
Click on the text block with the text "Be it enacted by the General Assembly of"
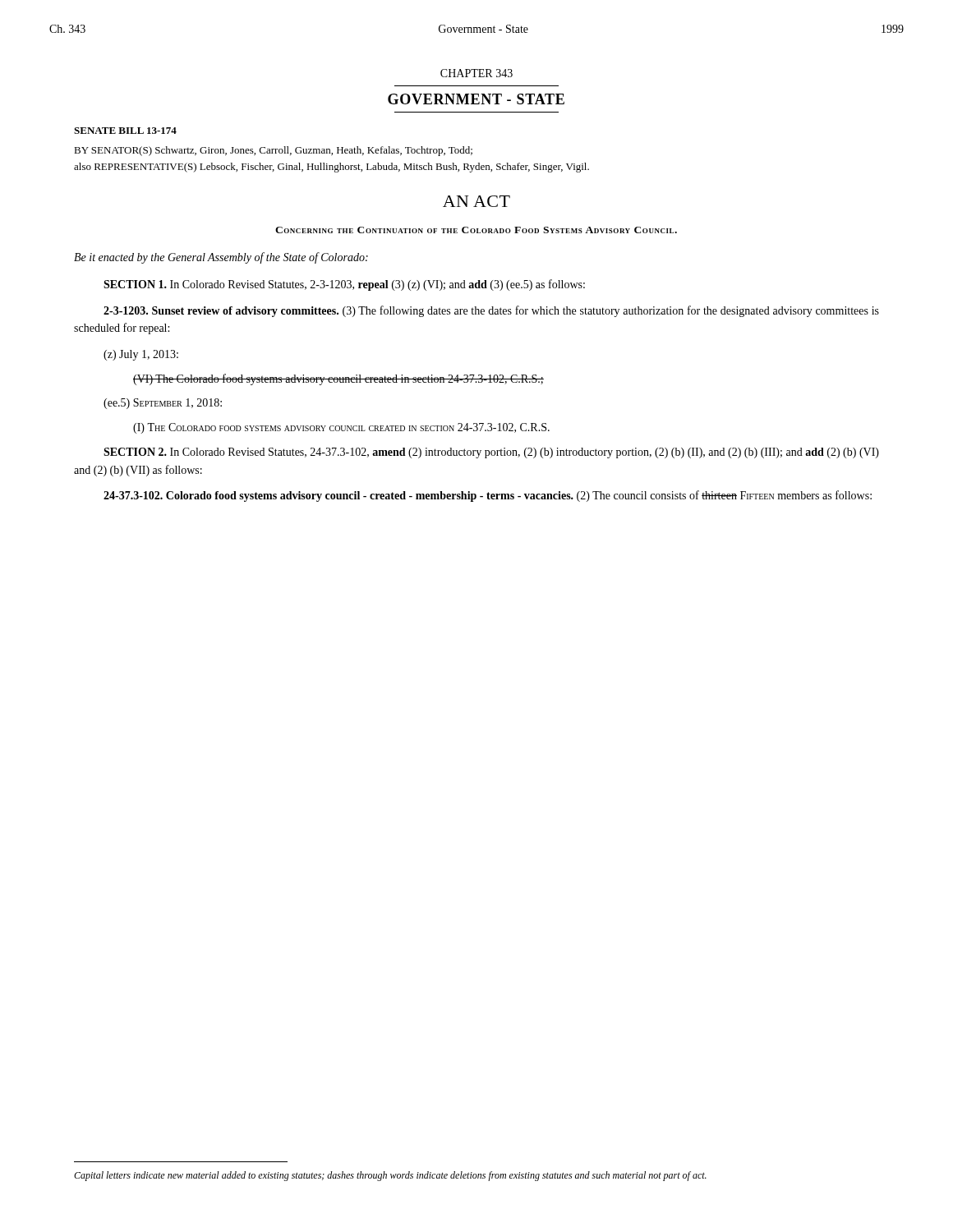pos(221,257)
